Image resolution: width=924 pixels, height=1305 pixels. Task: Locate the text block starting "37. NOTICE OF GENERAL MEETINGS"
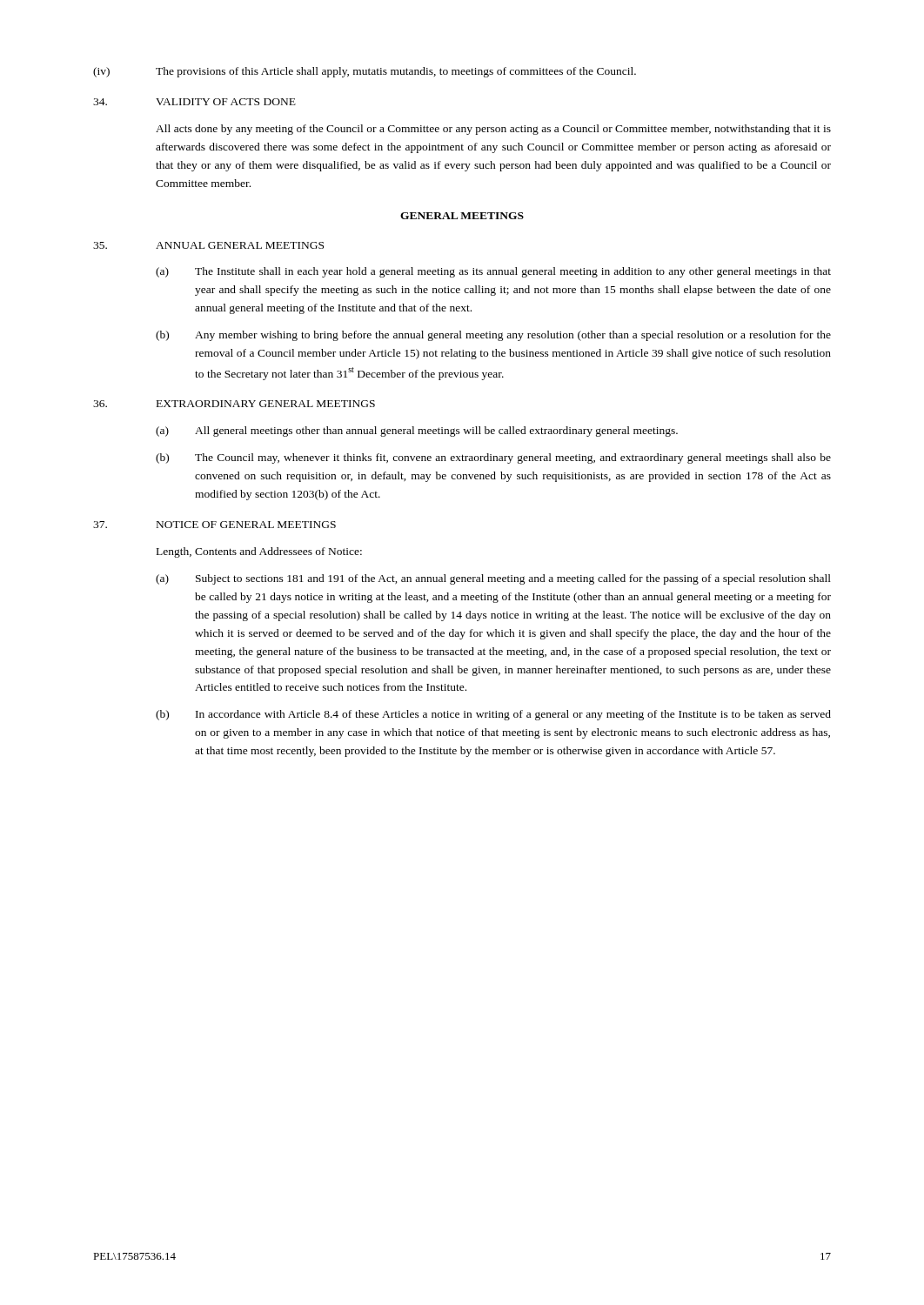[x=214, y=525]
